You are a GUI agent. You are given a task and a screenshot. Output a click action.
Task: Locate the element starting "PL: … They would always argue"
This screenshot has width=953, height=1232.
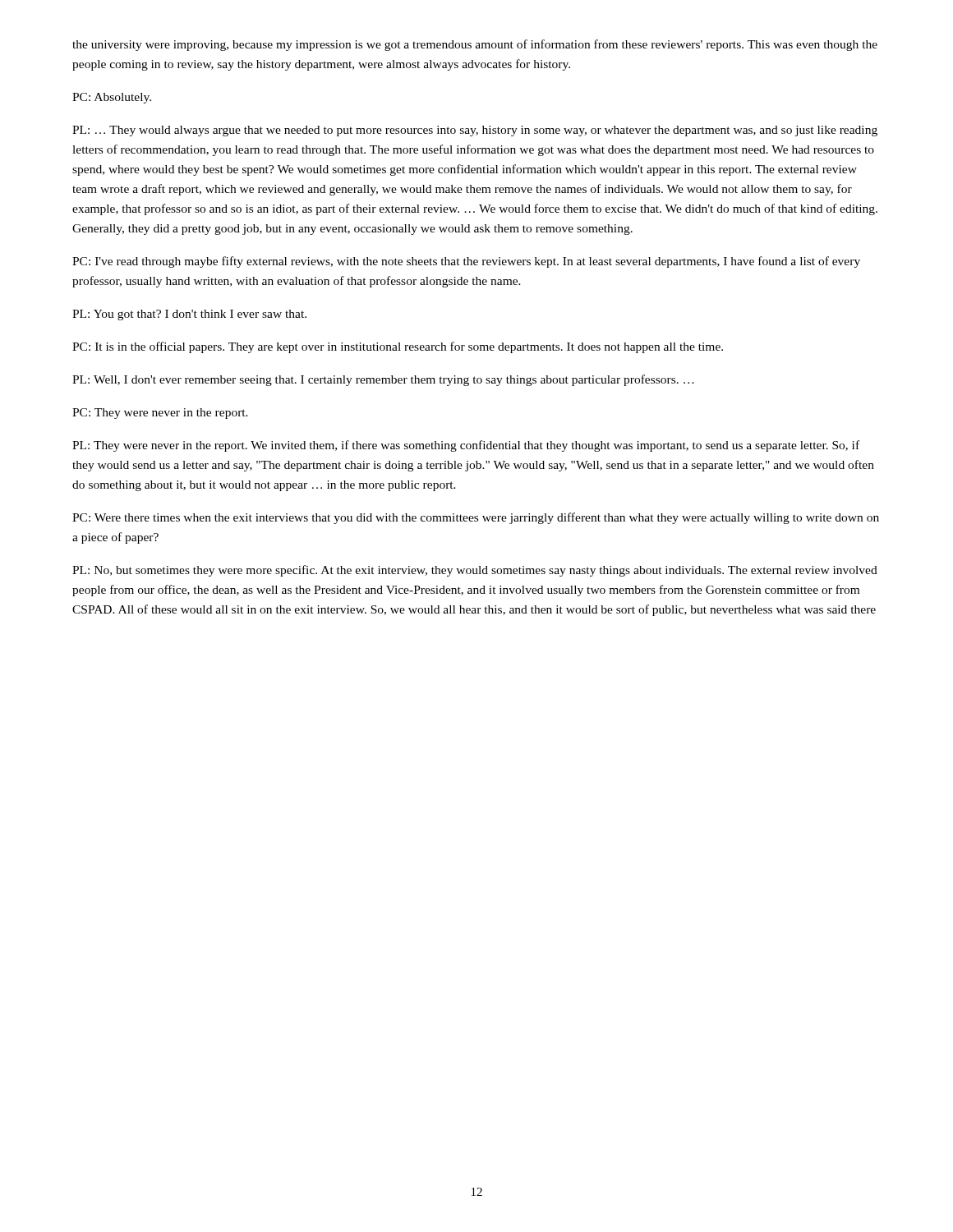tap(475, 179)
